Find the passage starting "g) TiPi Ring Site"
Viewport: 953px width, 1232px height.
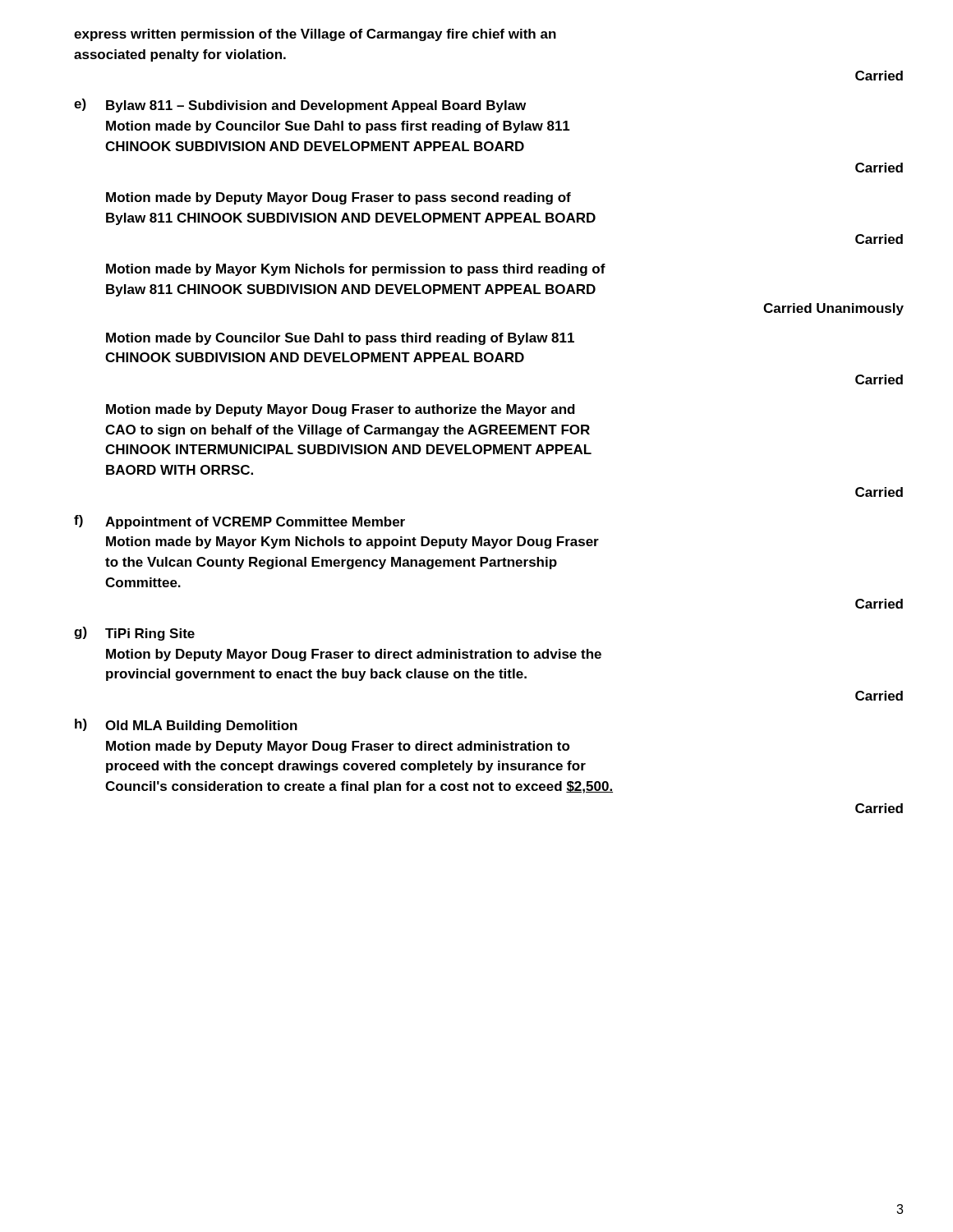(x=489, y=655)
